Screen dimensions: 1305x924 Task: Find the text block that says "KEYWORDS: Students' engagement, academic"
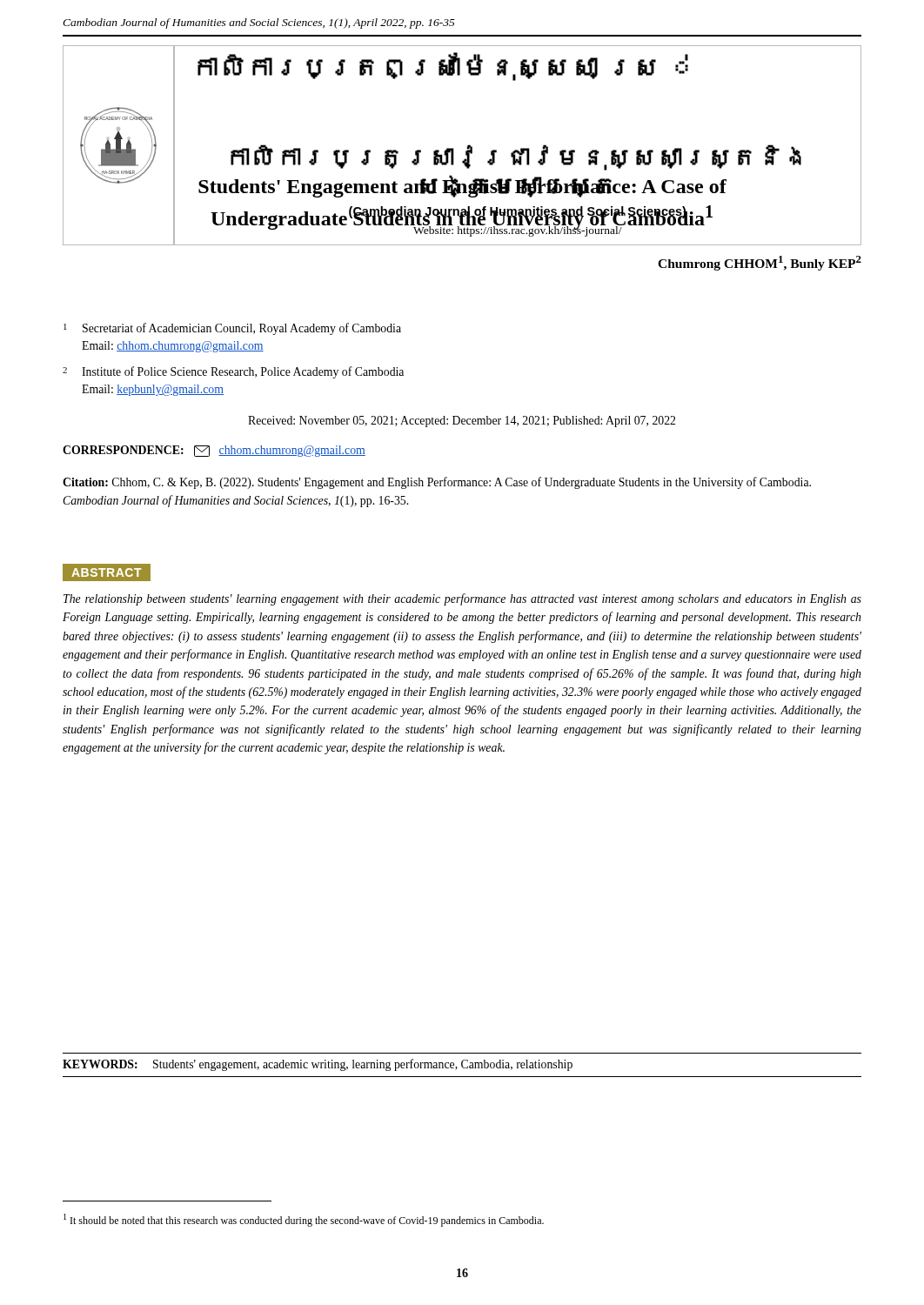point(318,1065)
